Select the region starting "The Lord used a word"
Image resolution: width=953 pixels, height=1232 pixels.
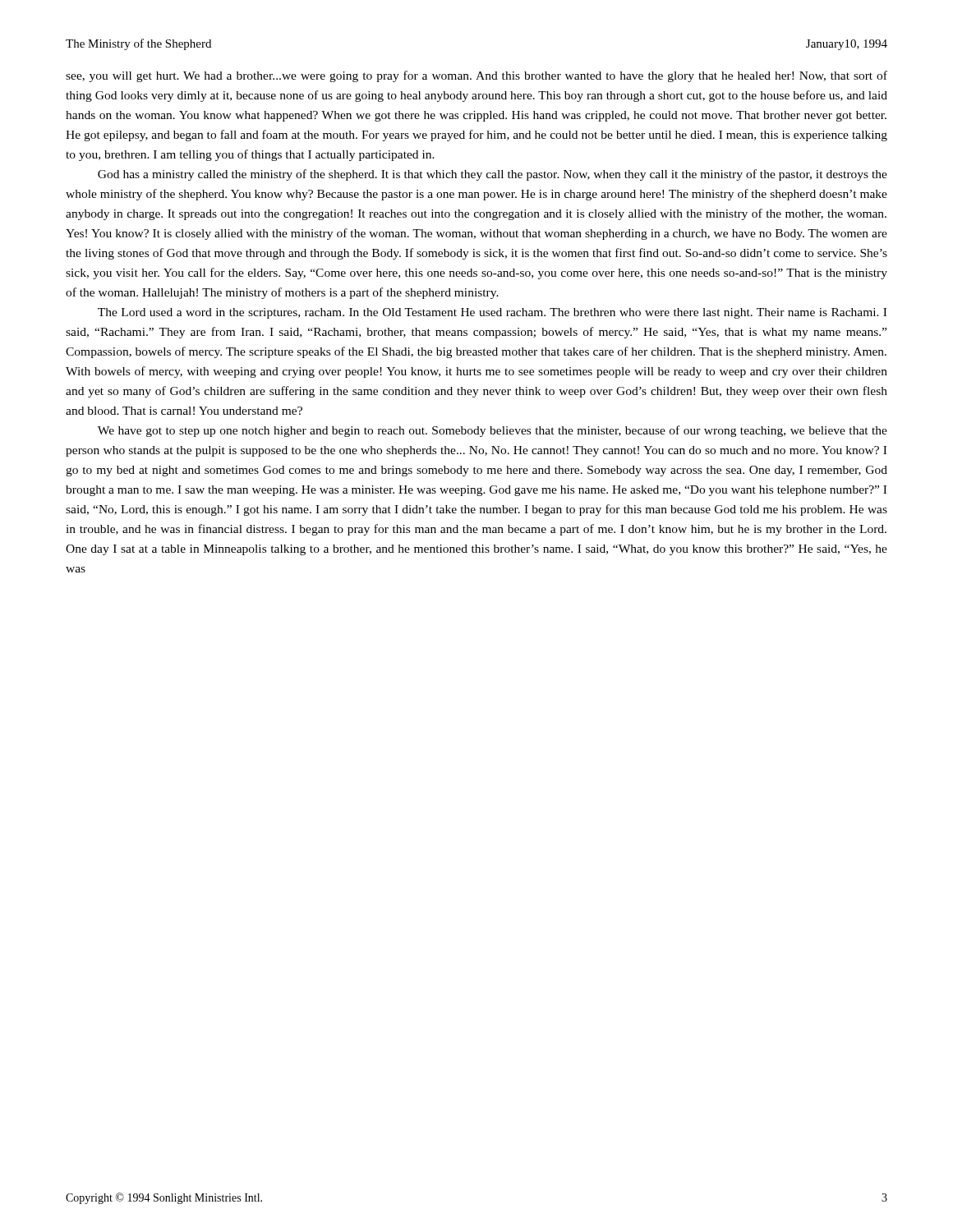point(476,362)
